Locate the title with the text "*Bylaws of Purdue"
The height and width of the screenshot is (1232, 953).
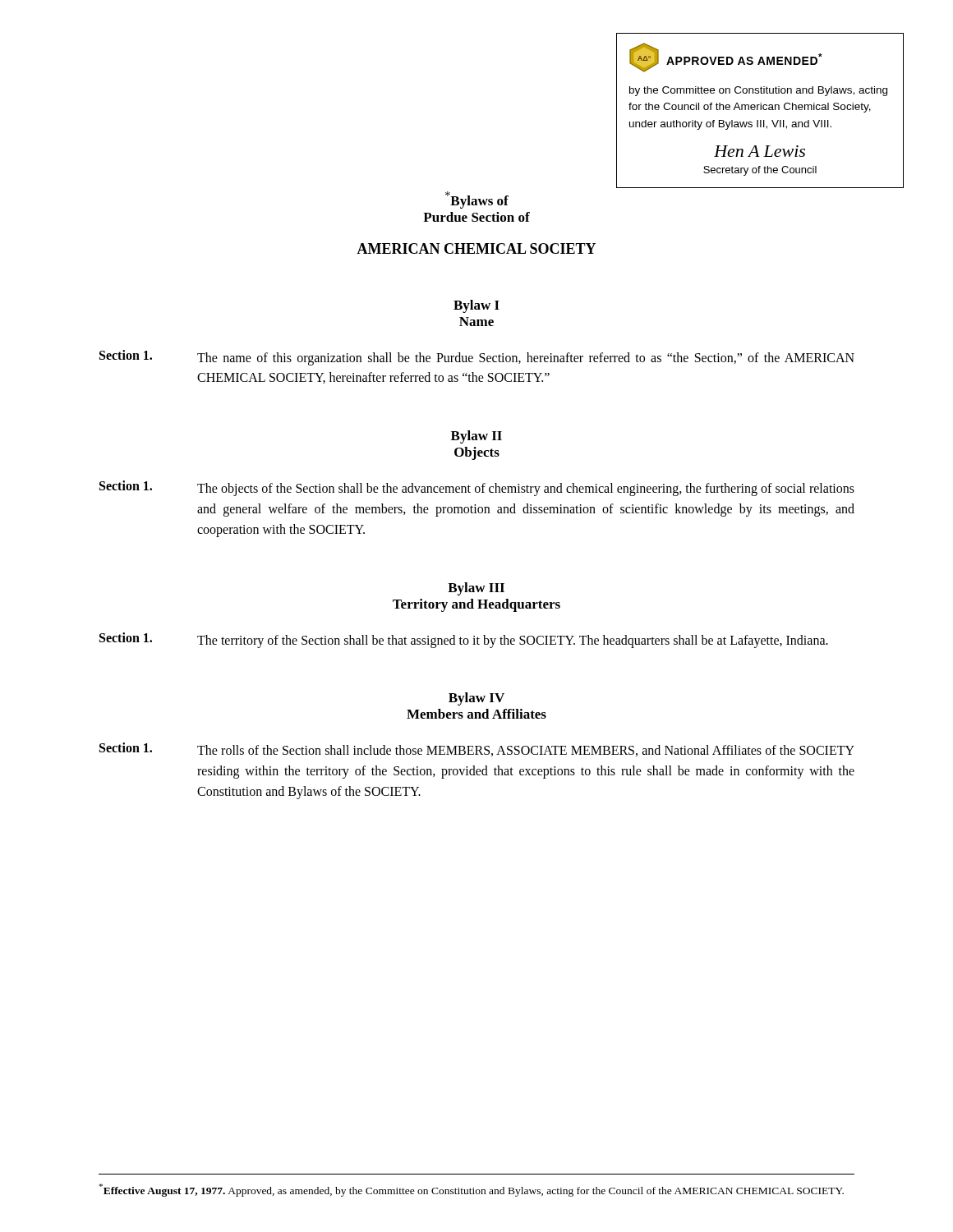pos(476,223)
